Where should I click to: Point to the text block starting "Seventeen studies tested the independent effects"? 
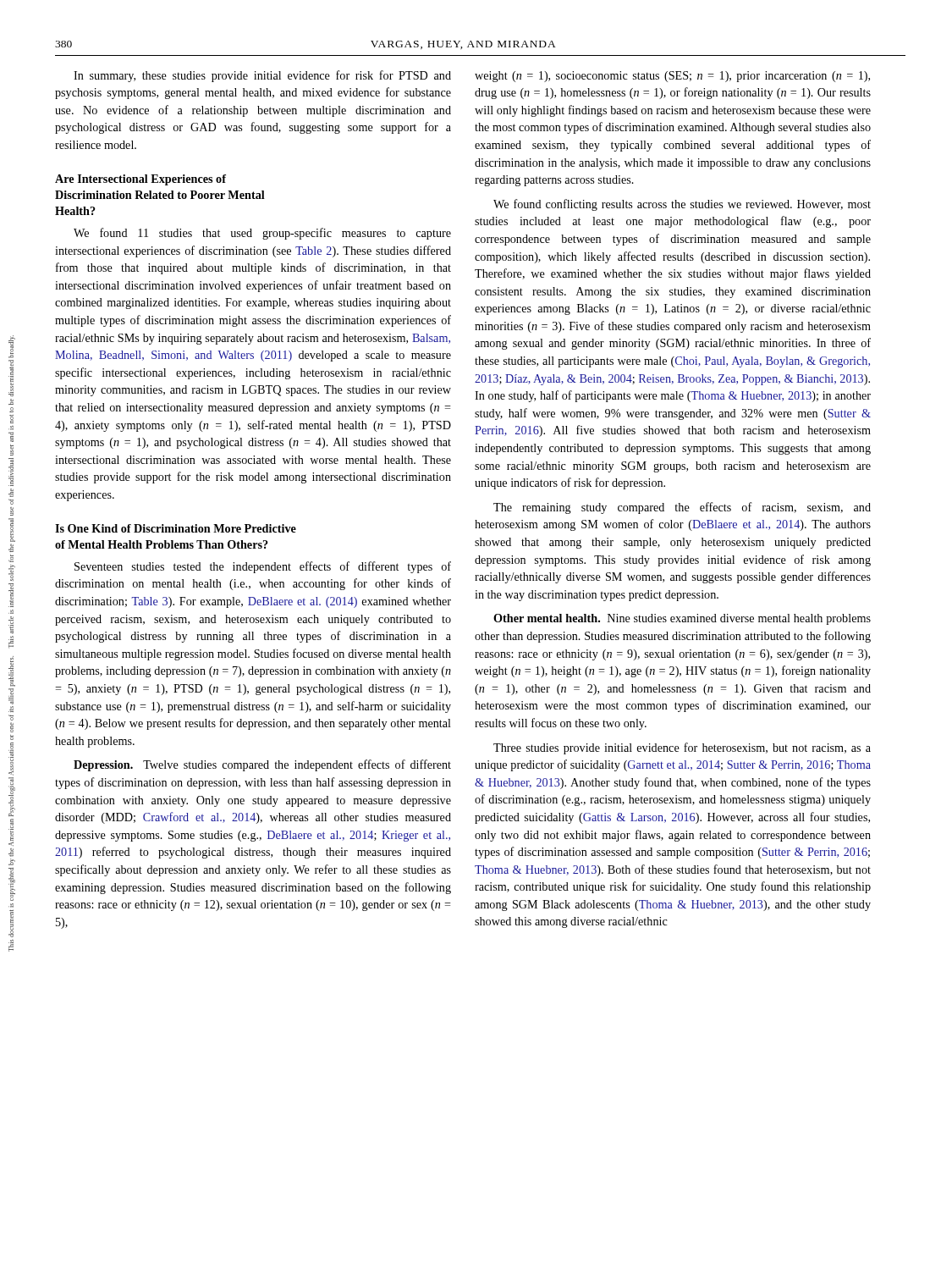coord(253,654)
